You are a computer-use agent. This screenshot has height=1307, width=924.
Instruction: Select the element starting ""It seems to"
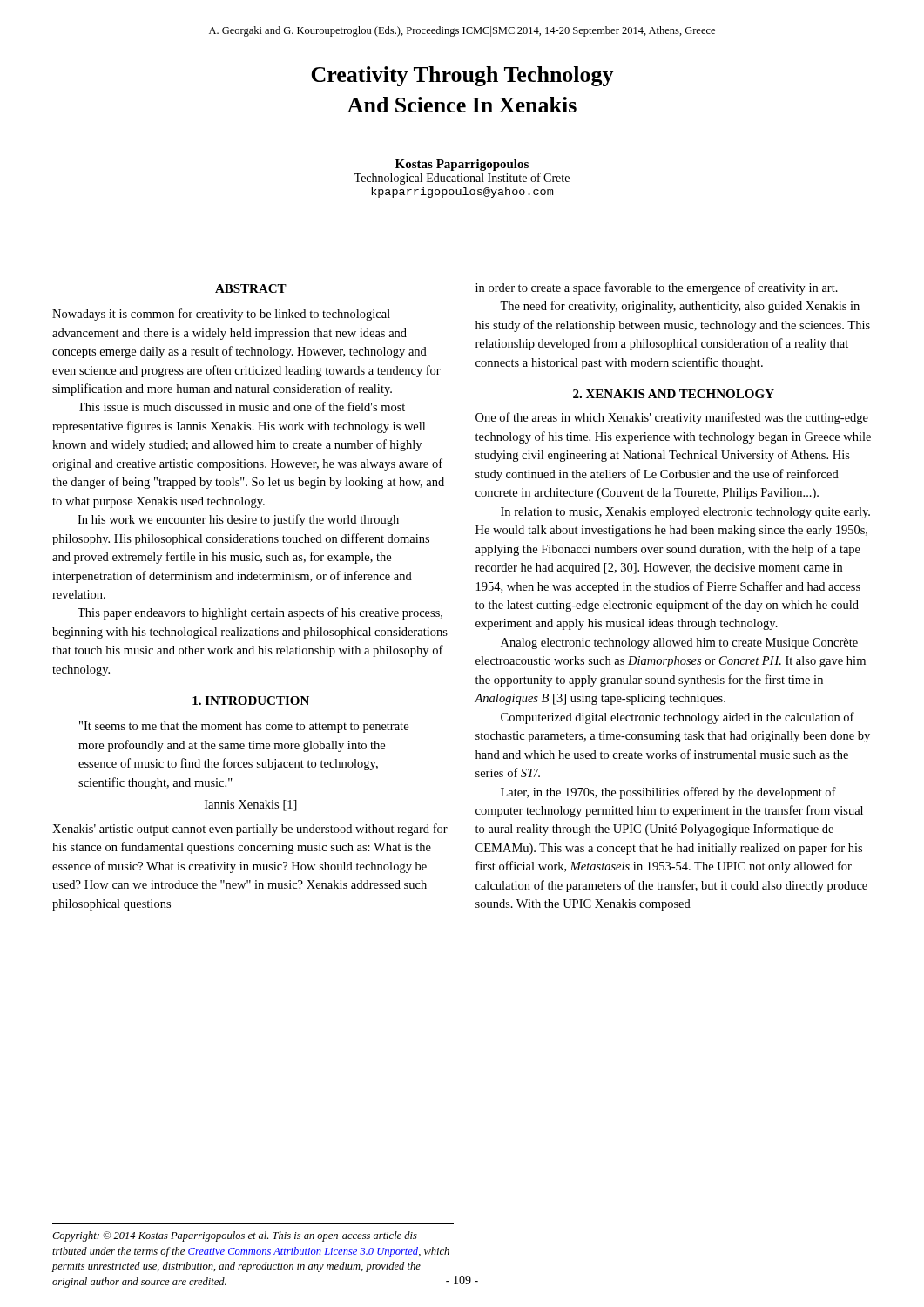click(251, 815)
